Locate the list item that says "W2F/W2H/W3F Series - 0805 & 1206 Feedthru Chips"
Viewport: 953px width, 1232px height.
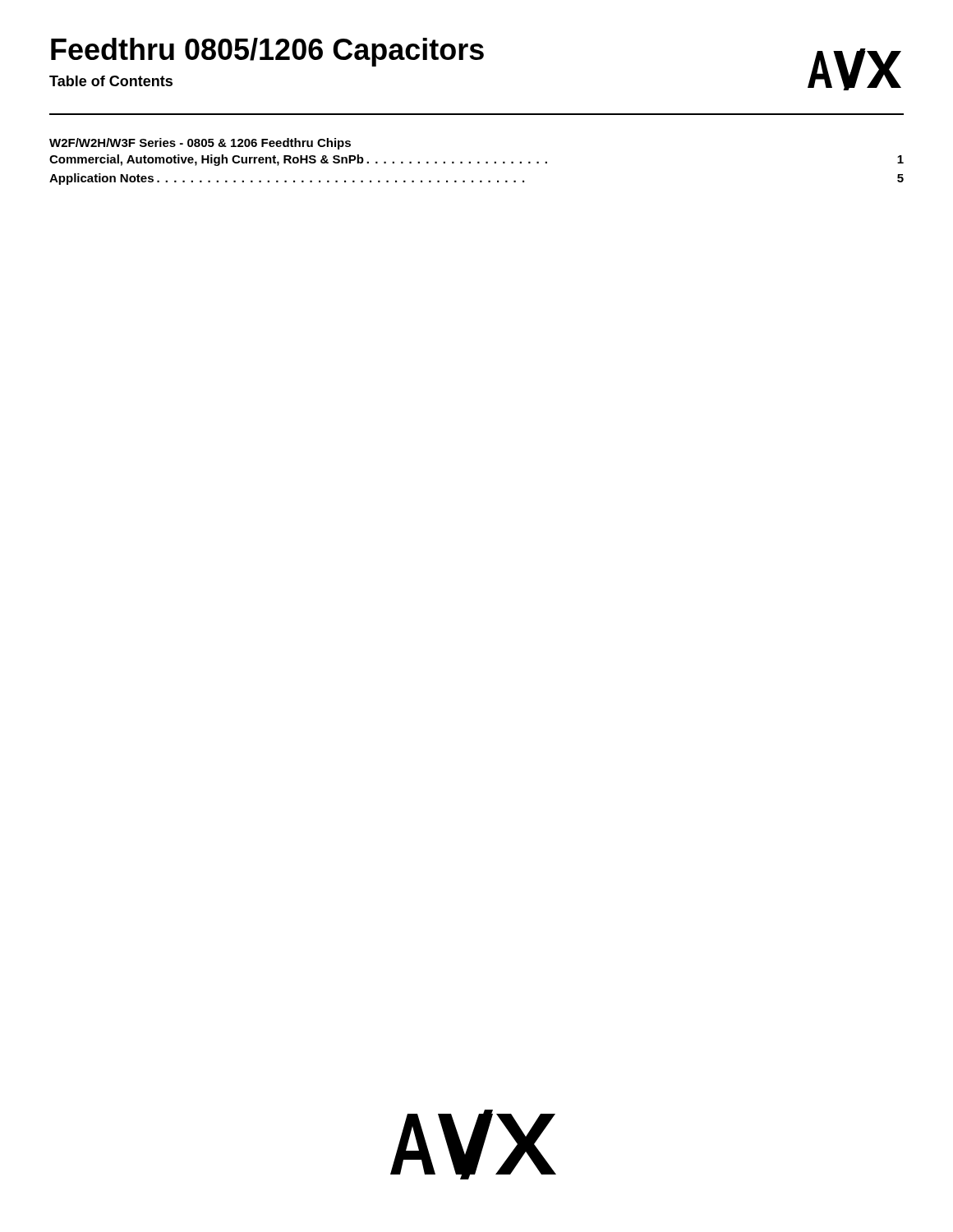200,142
